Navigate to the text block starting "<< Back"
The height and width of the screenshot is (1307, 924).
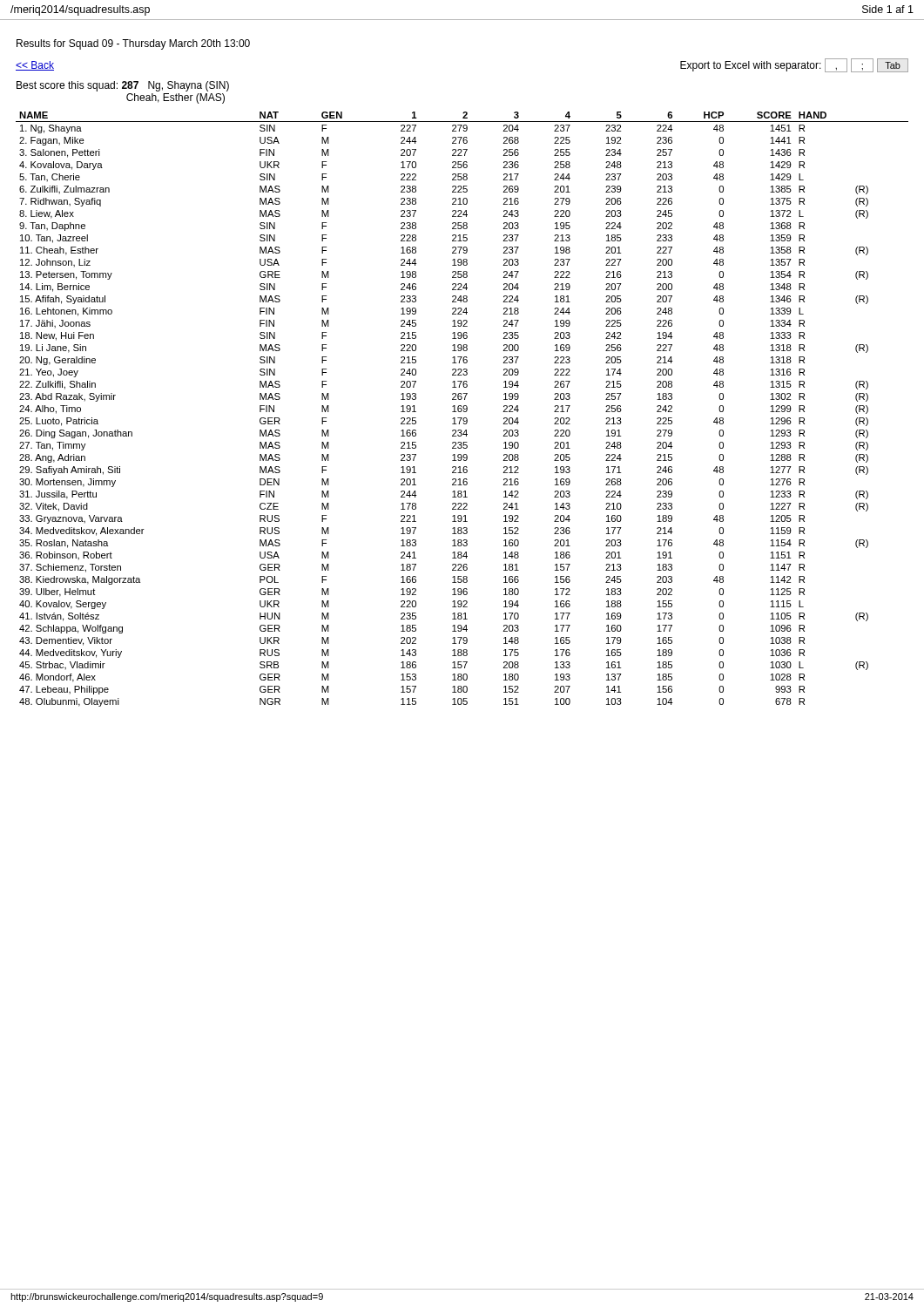35,65
